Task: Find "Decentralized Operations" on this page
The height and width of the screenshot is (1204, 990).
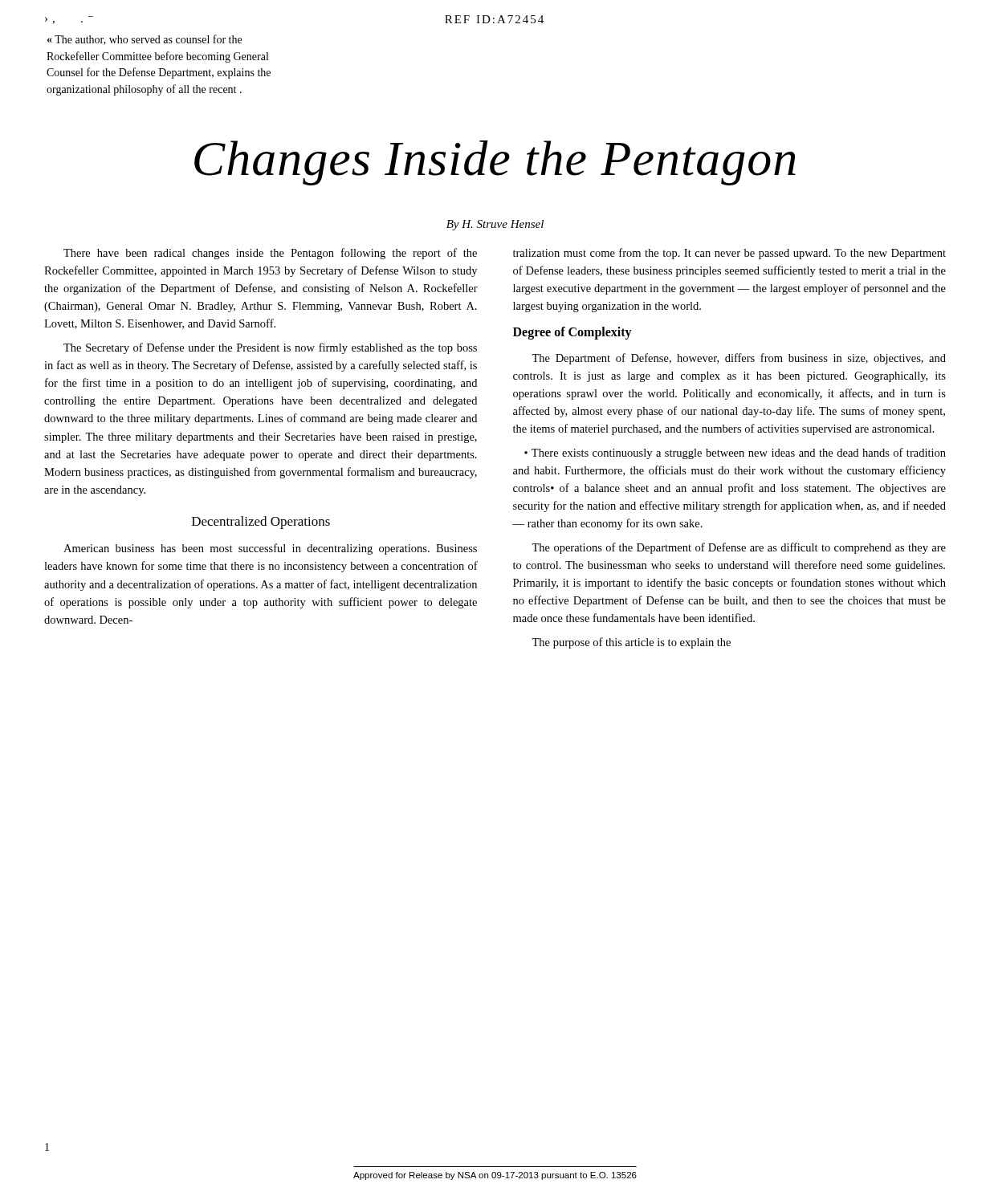Action: pos(261,521)
